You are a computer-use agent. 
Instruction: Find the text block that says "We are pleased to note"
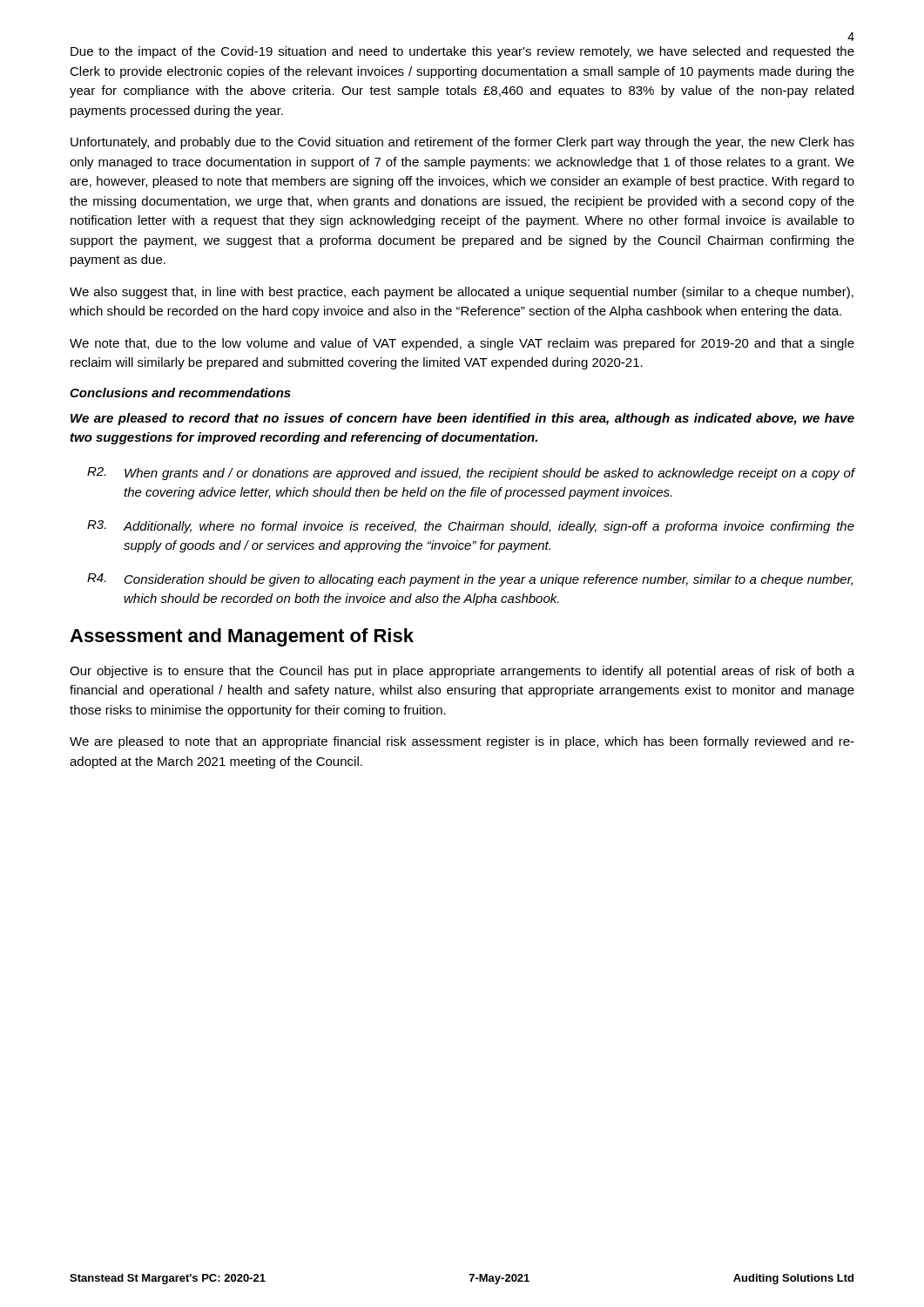click(x=462, y=752)
